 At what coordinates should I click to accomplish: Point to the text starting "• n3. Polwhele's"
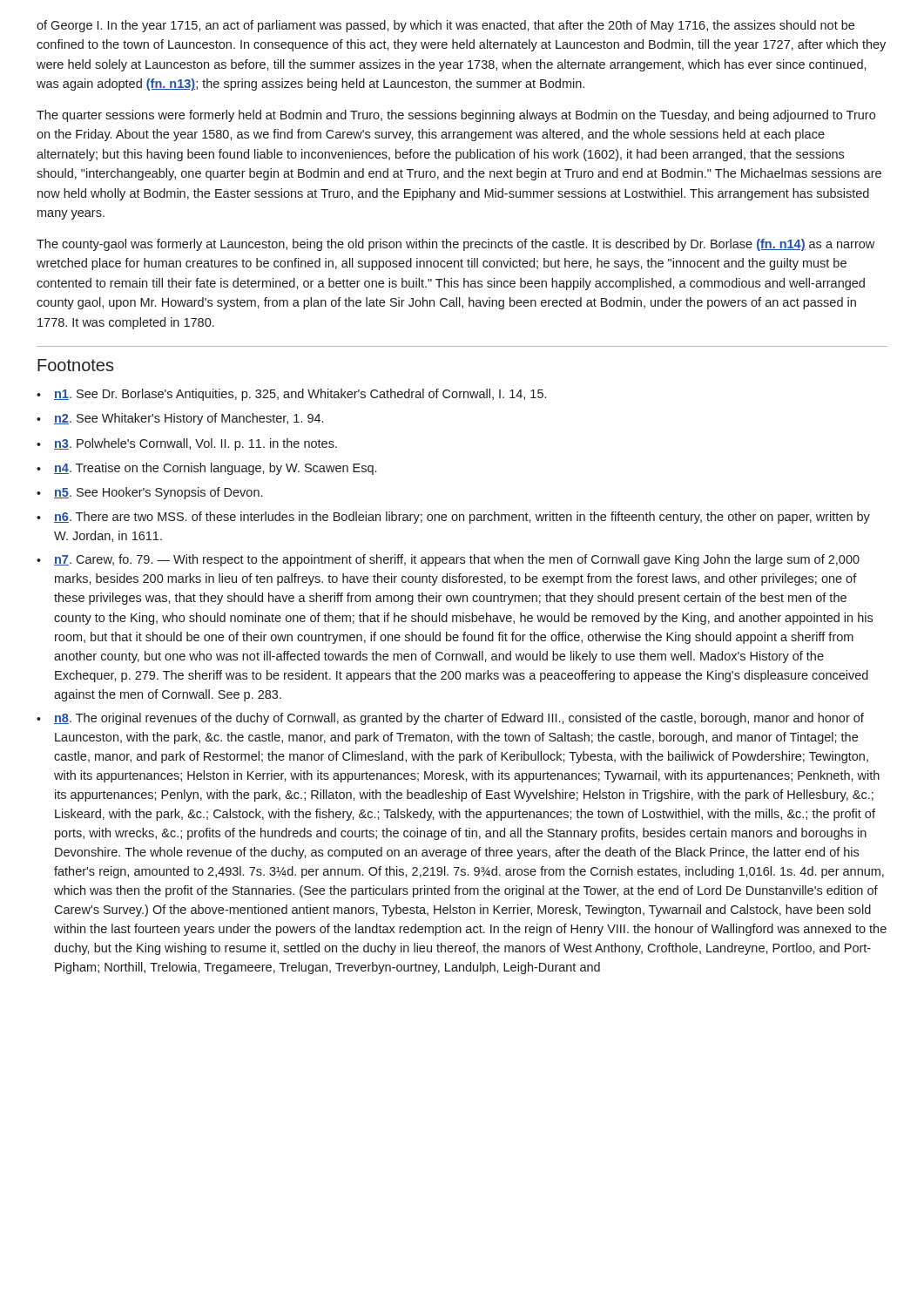pyautogui.click(x=187, y=444)
